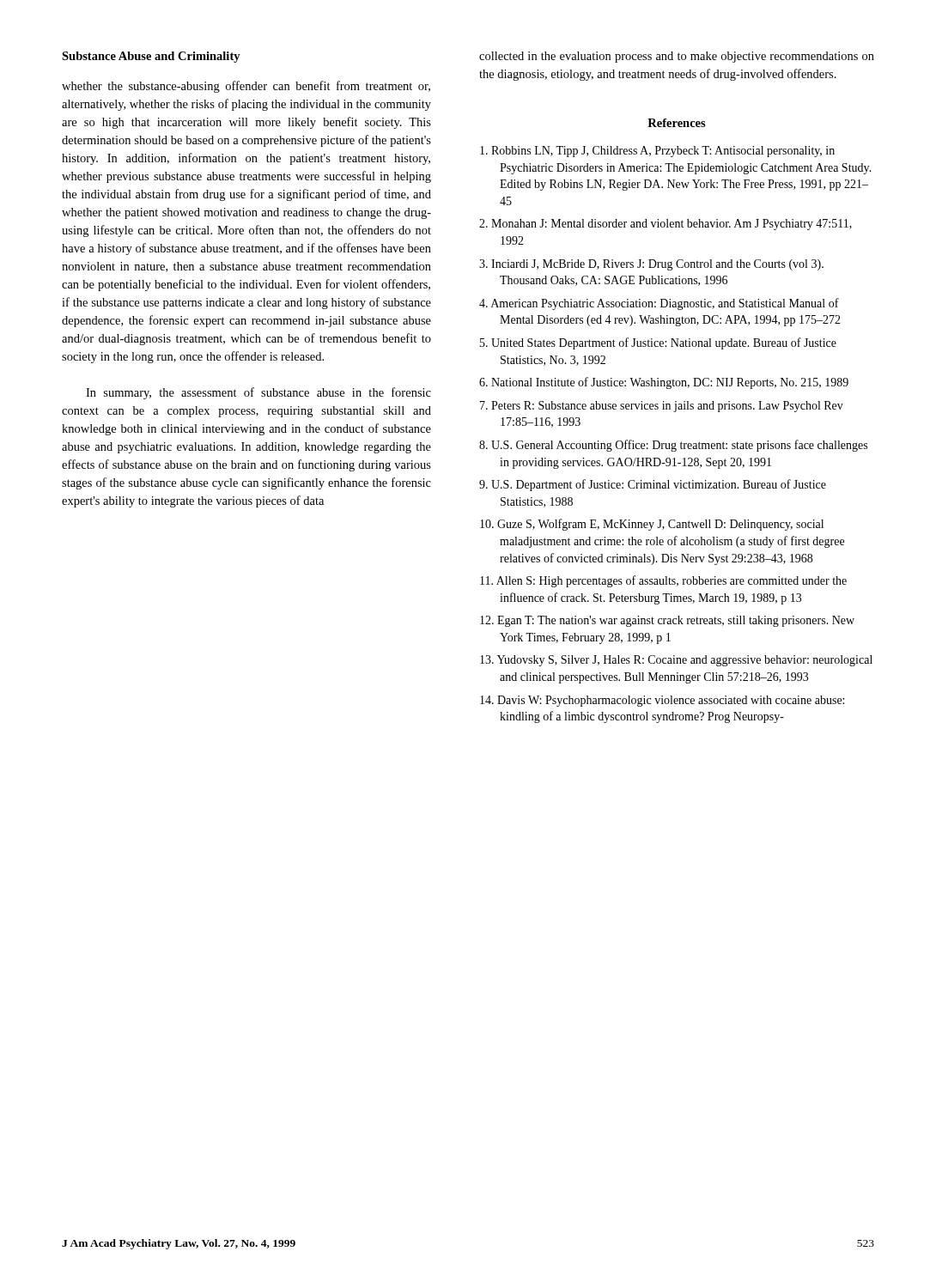
Task: Find the text starting "10. Guze S,"
Action: pos(662,541)
